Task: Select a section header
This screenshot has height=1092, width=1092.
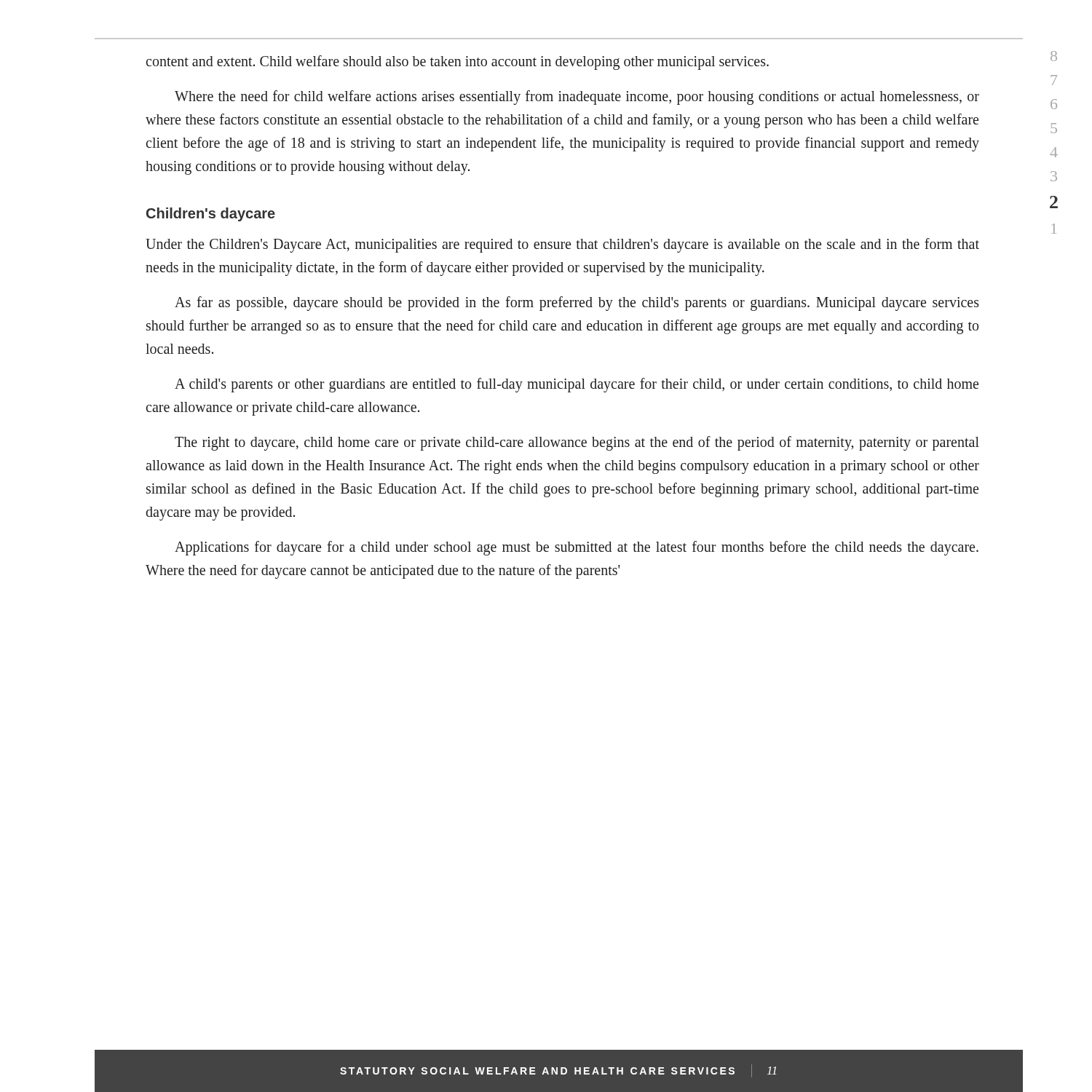Action: (210, 213)
